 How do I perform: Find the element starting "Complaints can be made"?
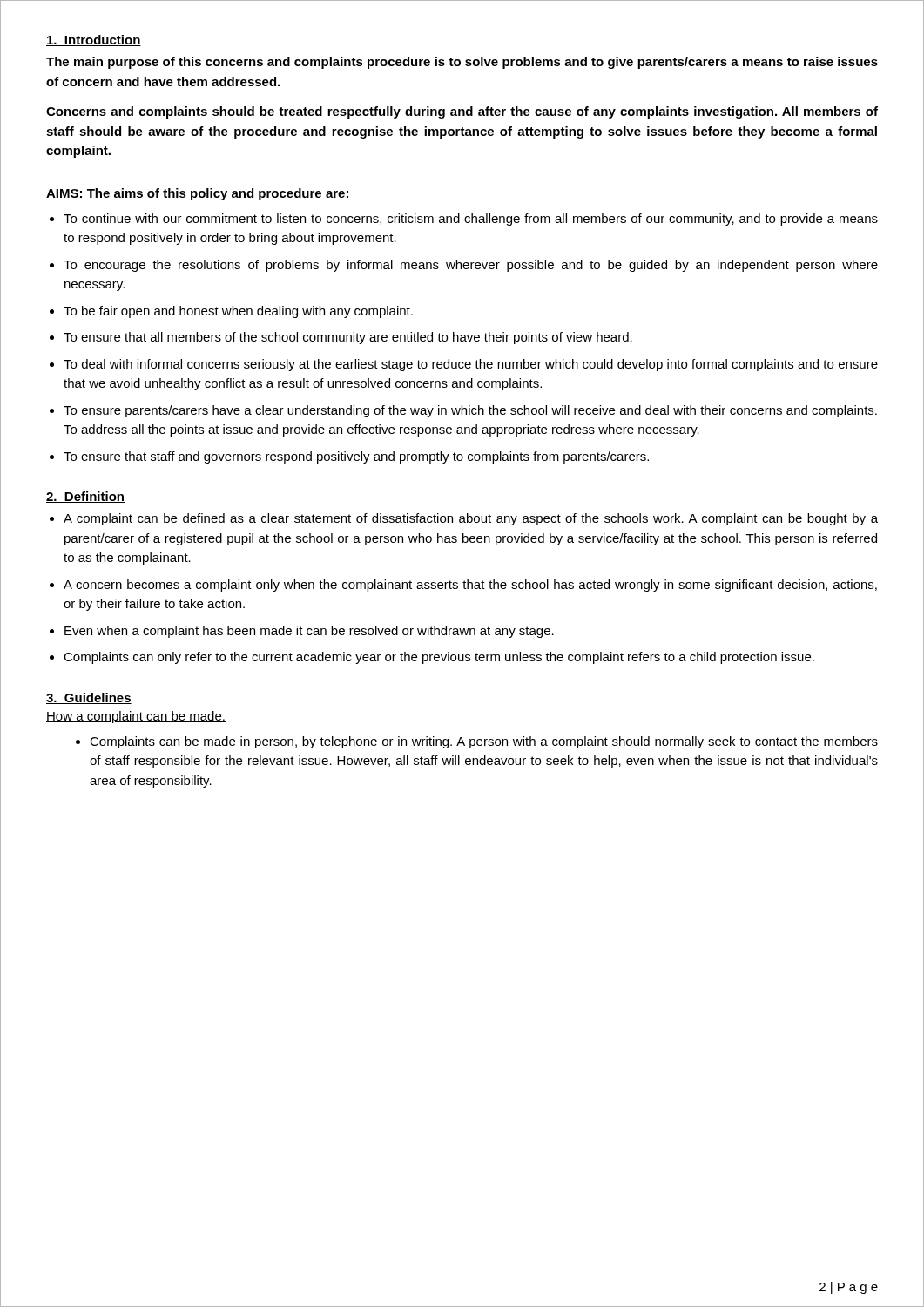[484, 761]
